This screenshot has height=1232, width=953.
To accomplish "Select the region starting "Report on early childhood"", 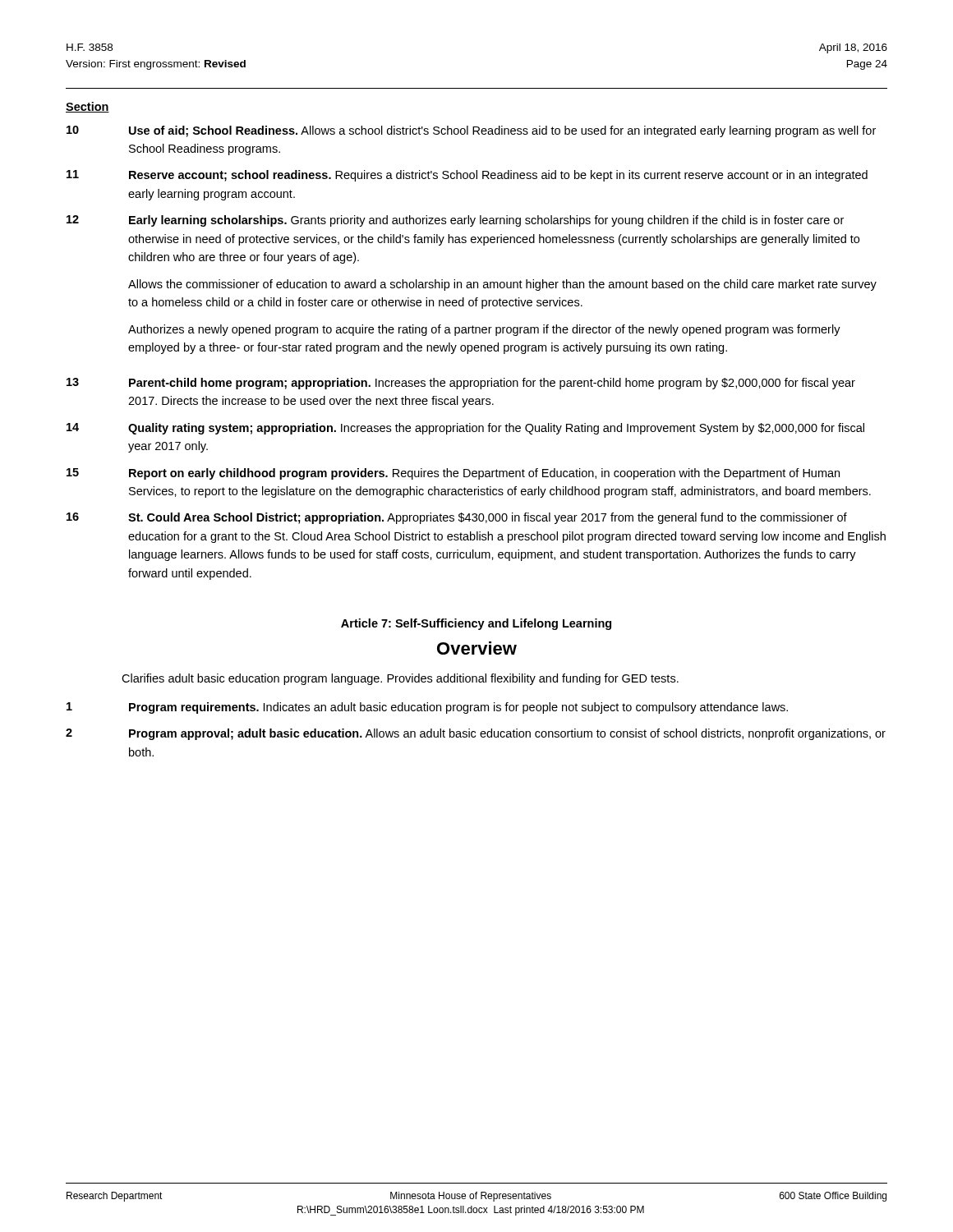I will tap(500, 482).
